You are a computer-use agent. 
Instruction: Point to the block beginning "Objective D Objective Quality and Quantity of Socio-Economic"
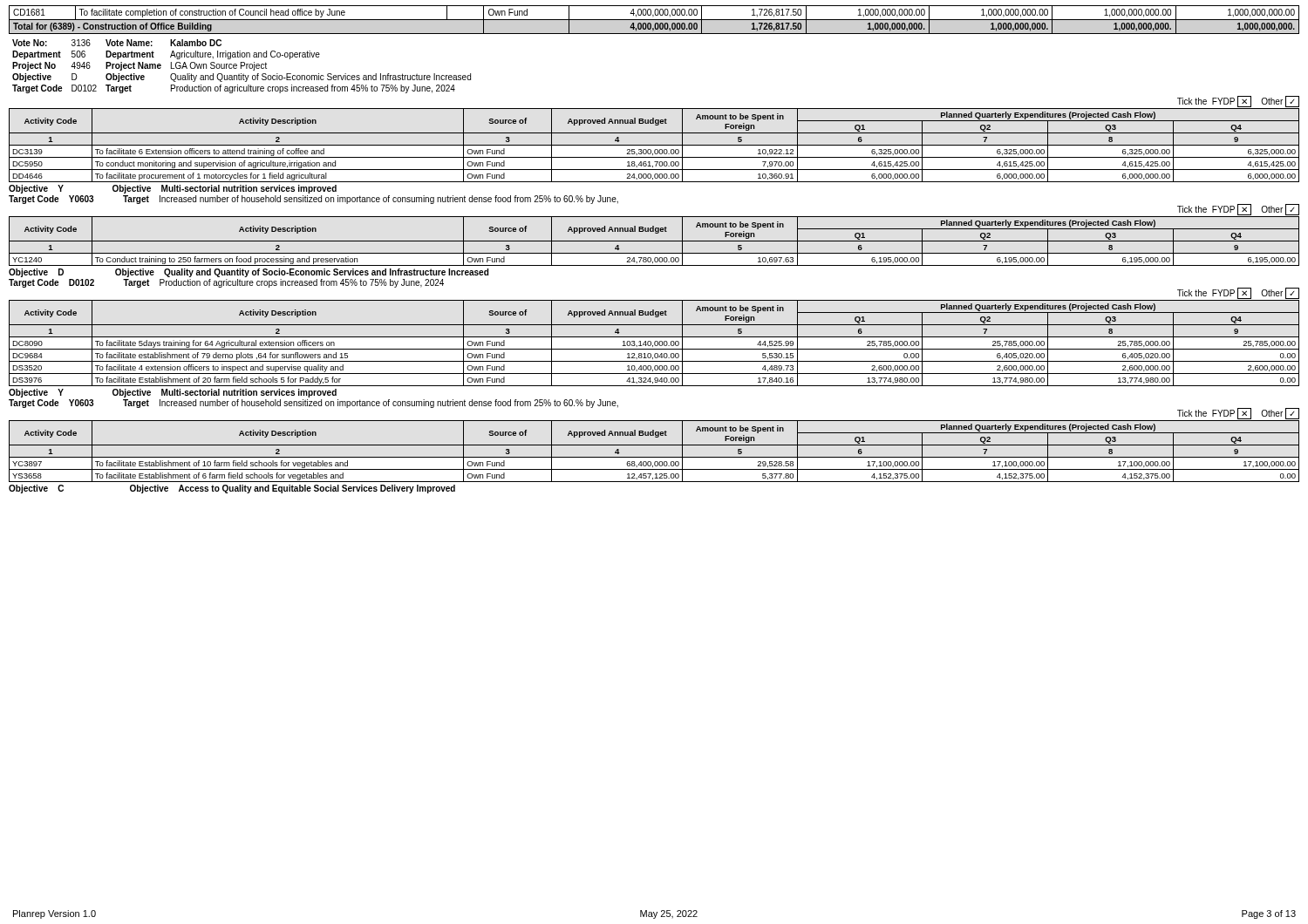pos(249,272)
